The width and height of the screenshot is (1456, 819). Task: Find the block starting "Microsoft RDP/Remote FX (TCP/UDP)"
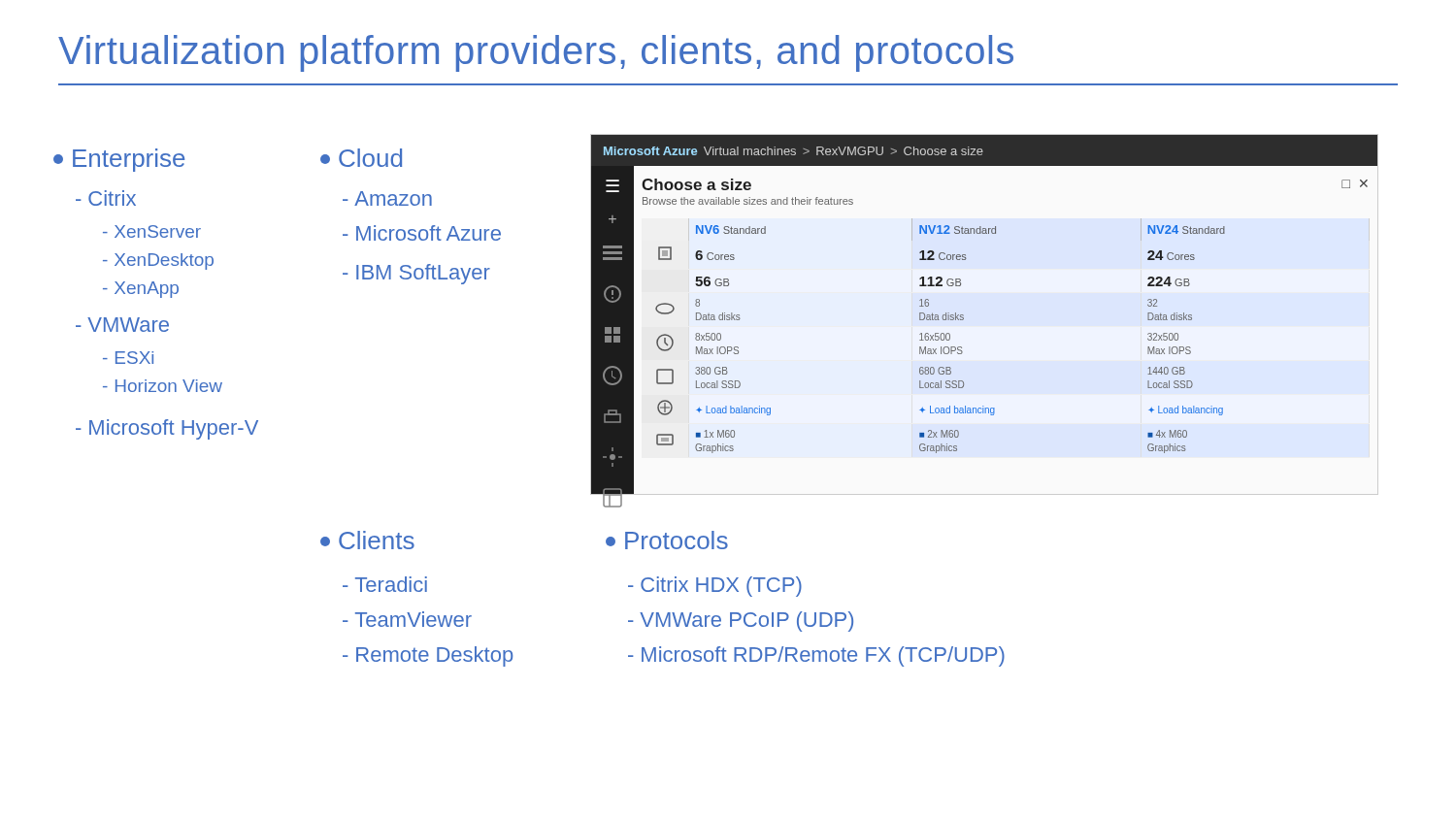[816, 655]
